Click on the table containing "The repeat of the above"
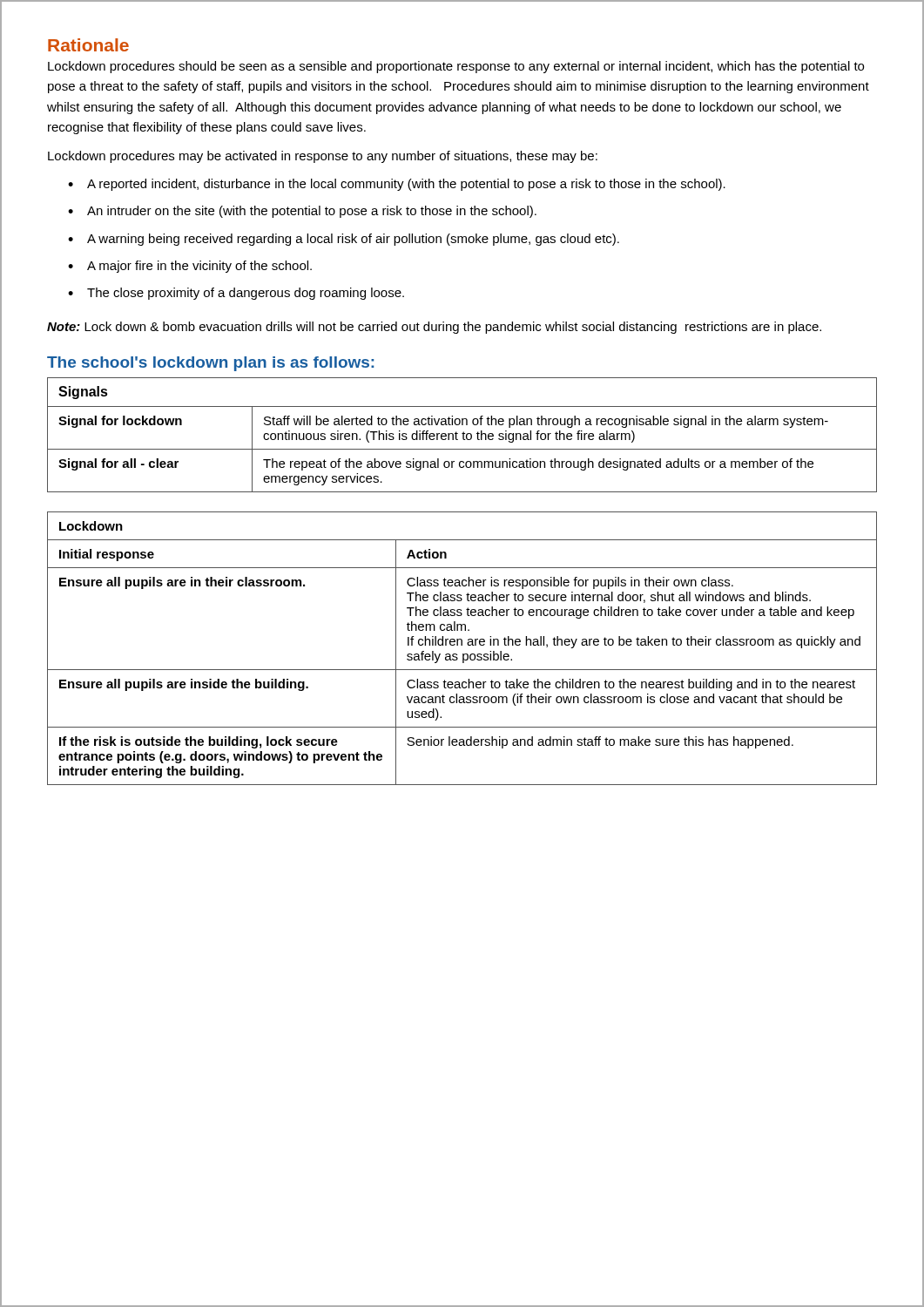 point(462,435)
